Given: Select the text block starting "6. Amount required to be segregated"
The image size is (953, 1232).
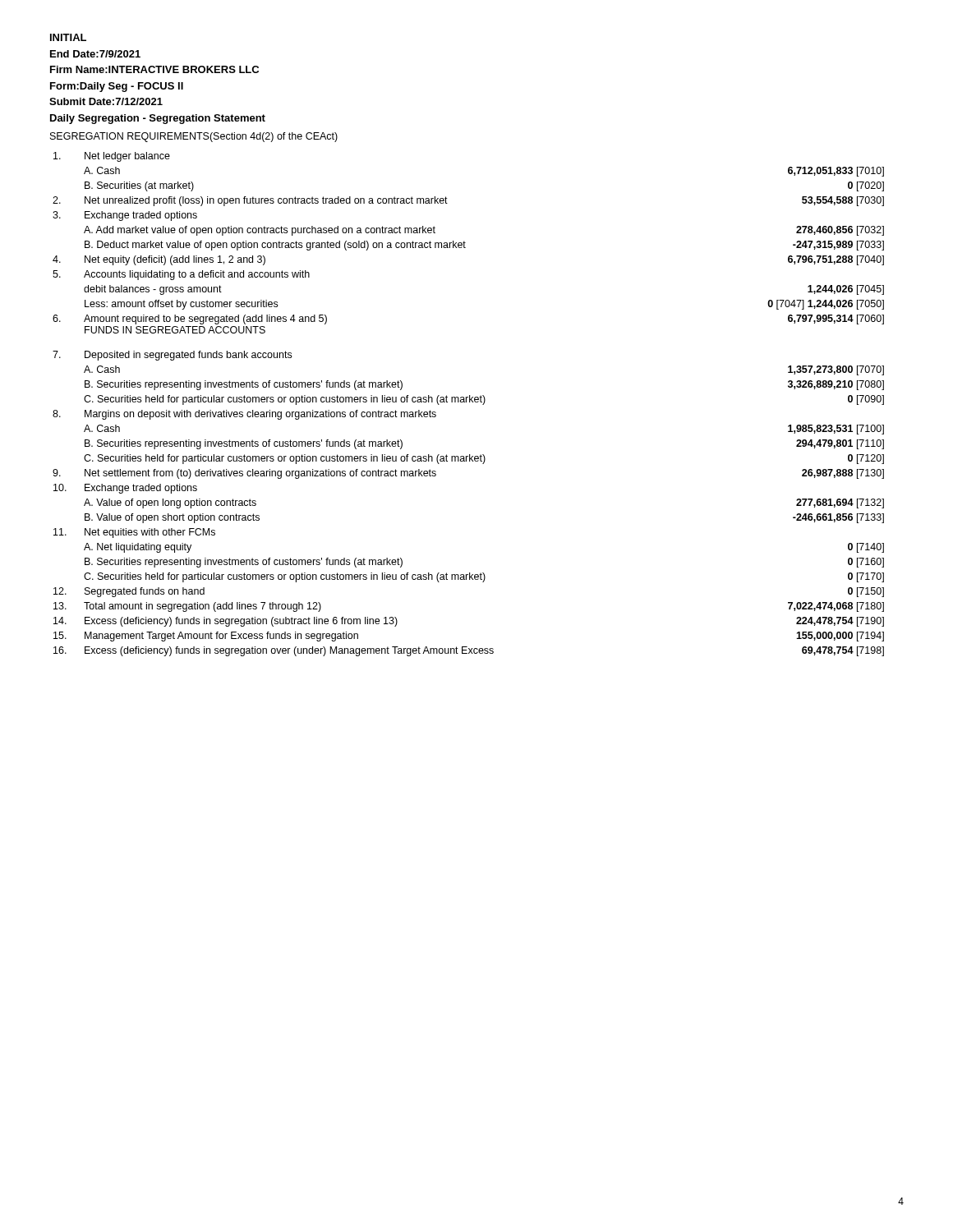Looking at the screenshot, I should (209, 319).
